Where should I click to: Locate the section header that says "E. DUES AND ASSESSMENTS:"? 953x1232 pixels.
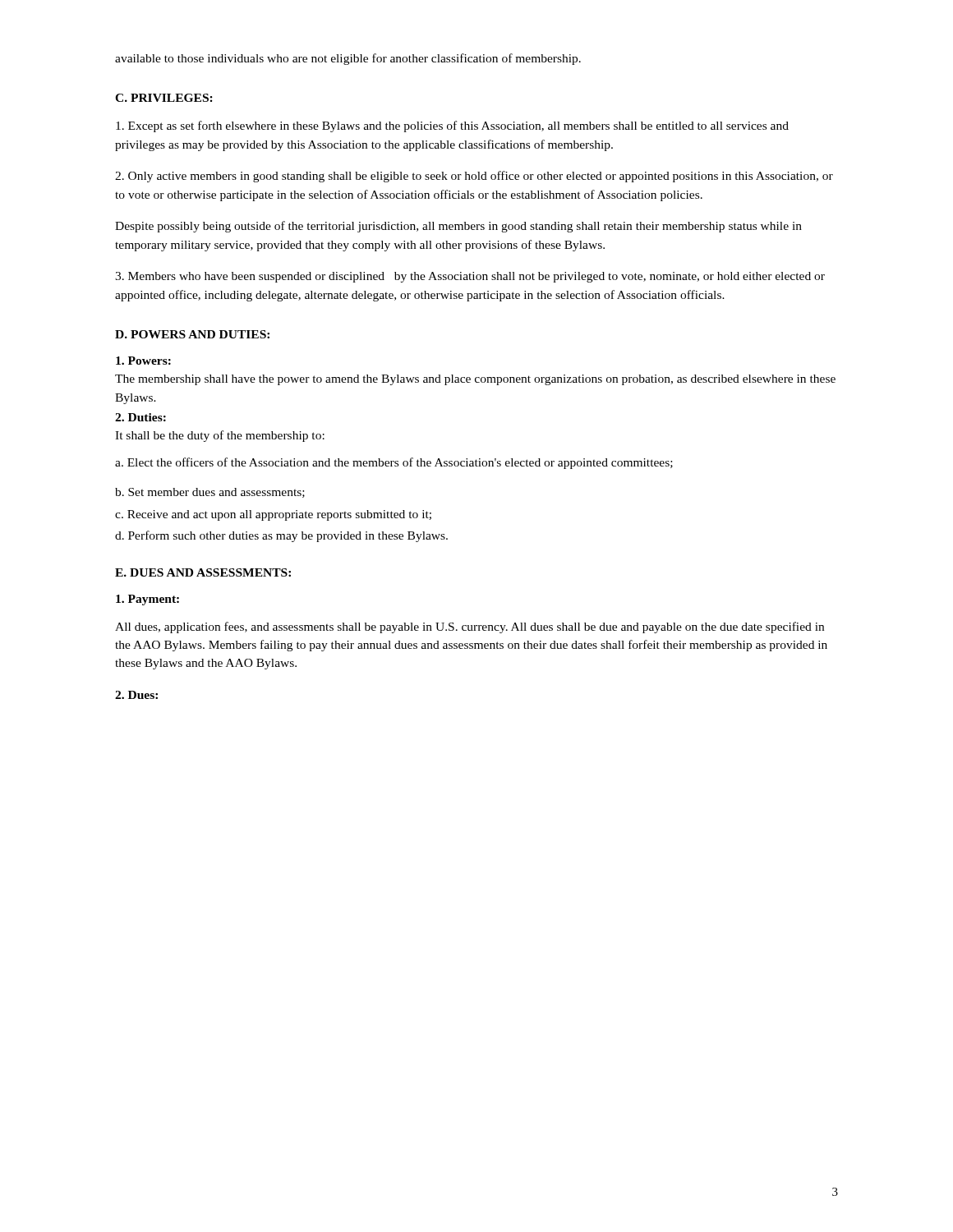click(203, 572)
